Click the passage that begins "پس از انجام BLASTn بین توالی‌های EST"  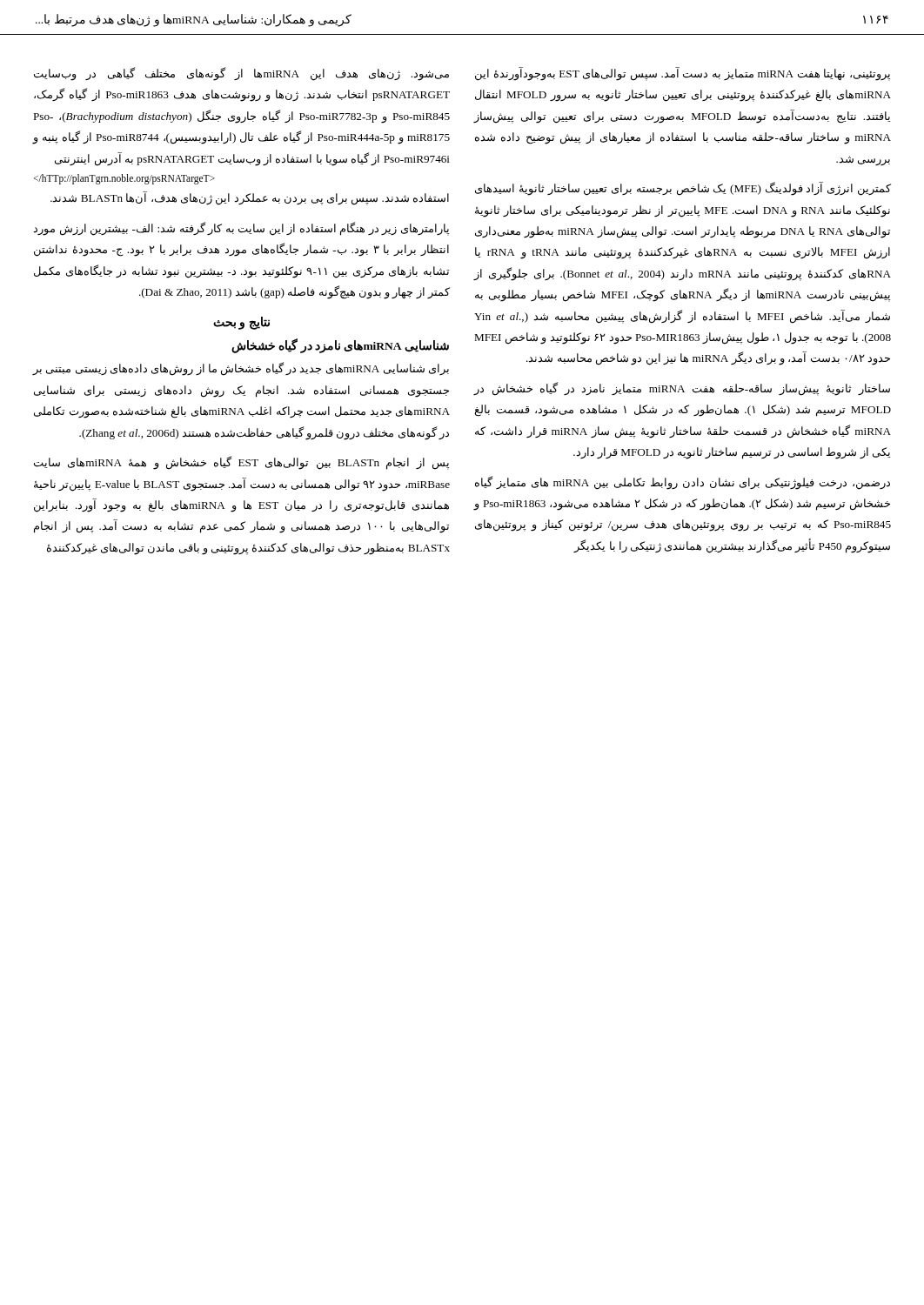(241, 505)
